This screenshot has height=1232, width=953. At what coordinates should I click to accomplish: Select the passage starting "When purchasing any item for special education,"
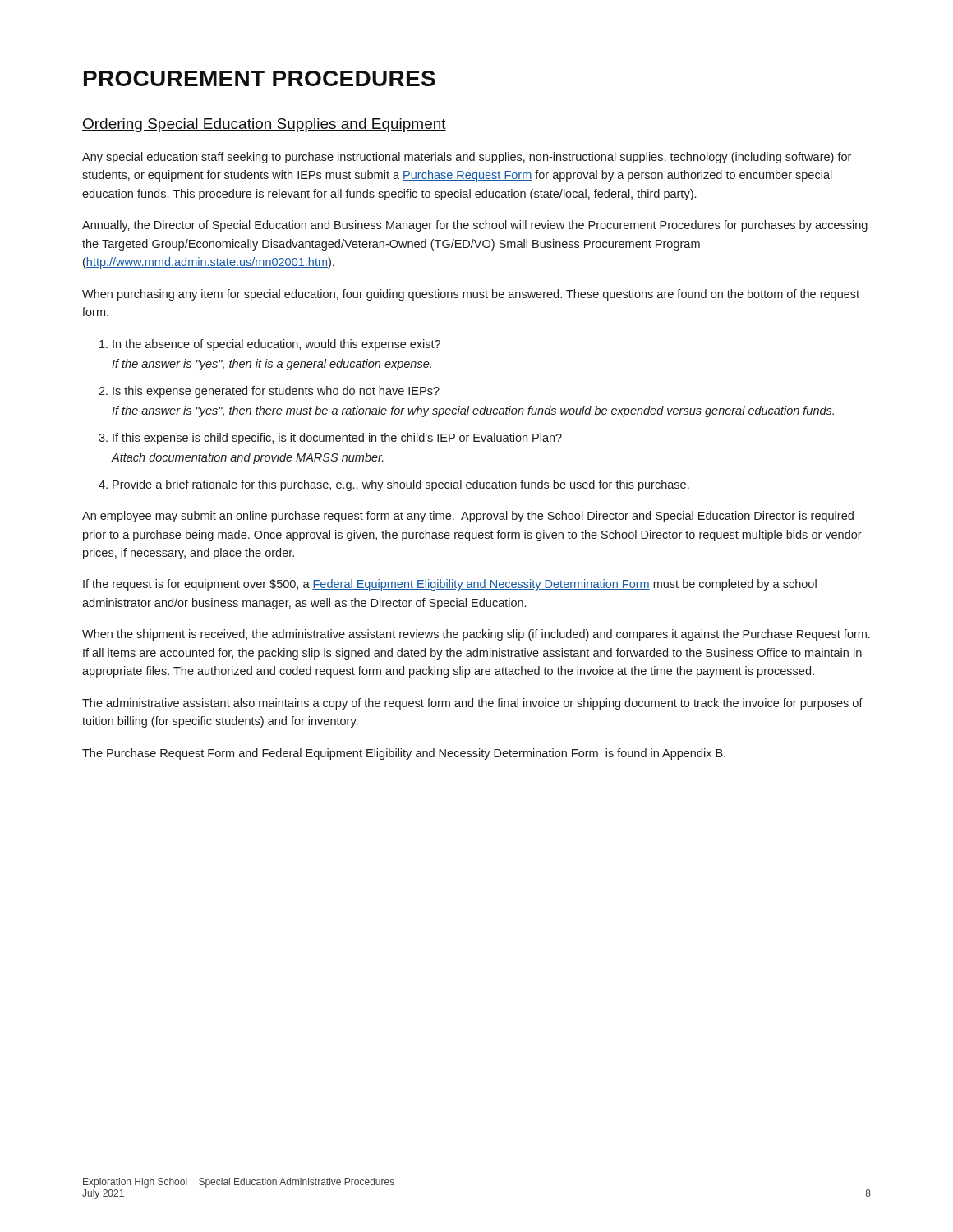pos(471,303)
